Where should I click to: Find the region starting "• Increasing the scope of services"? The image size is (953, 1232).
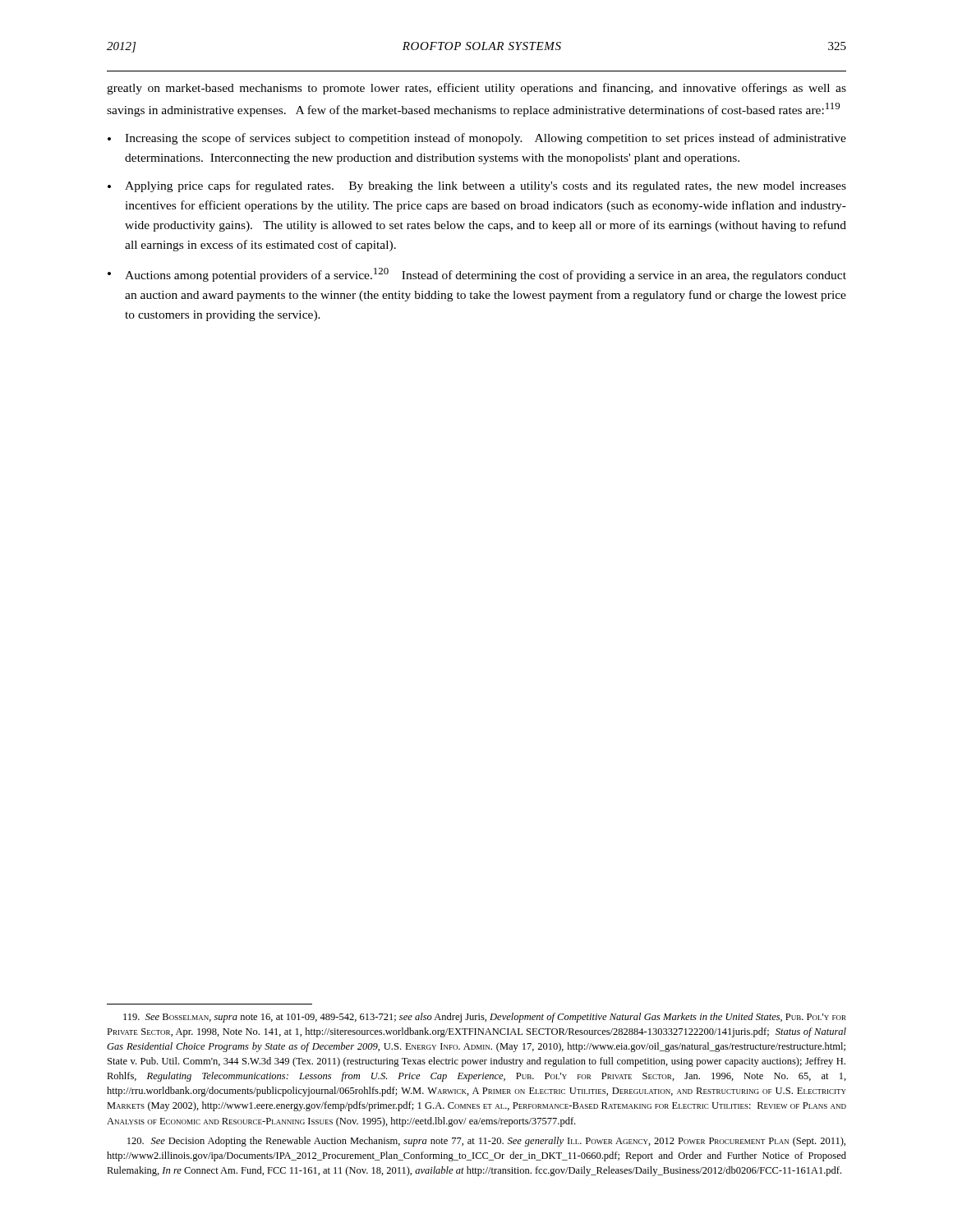(476, 148)
